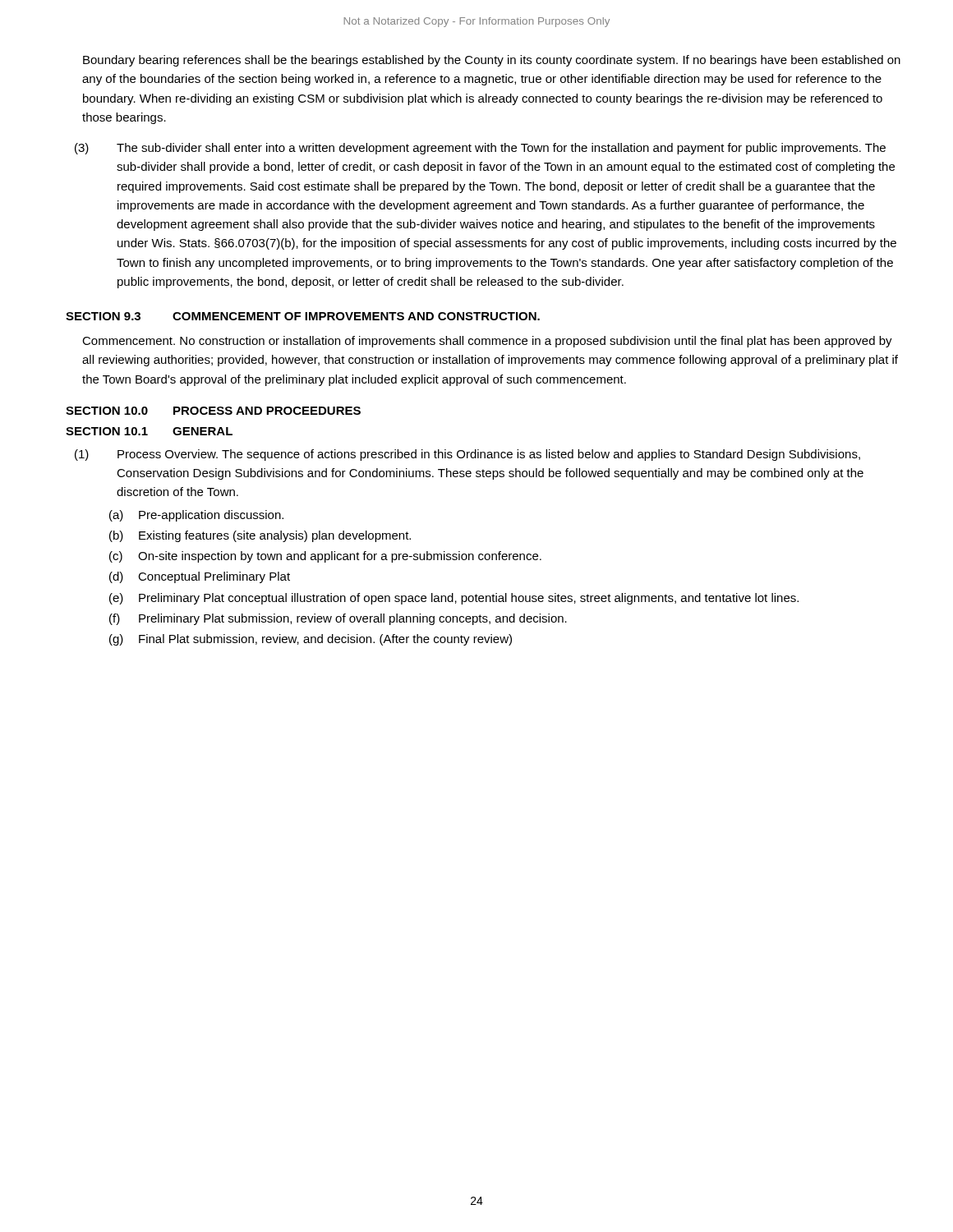Find the list item containing "(a) Pre-application discussion."

coord(196,516)
